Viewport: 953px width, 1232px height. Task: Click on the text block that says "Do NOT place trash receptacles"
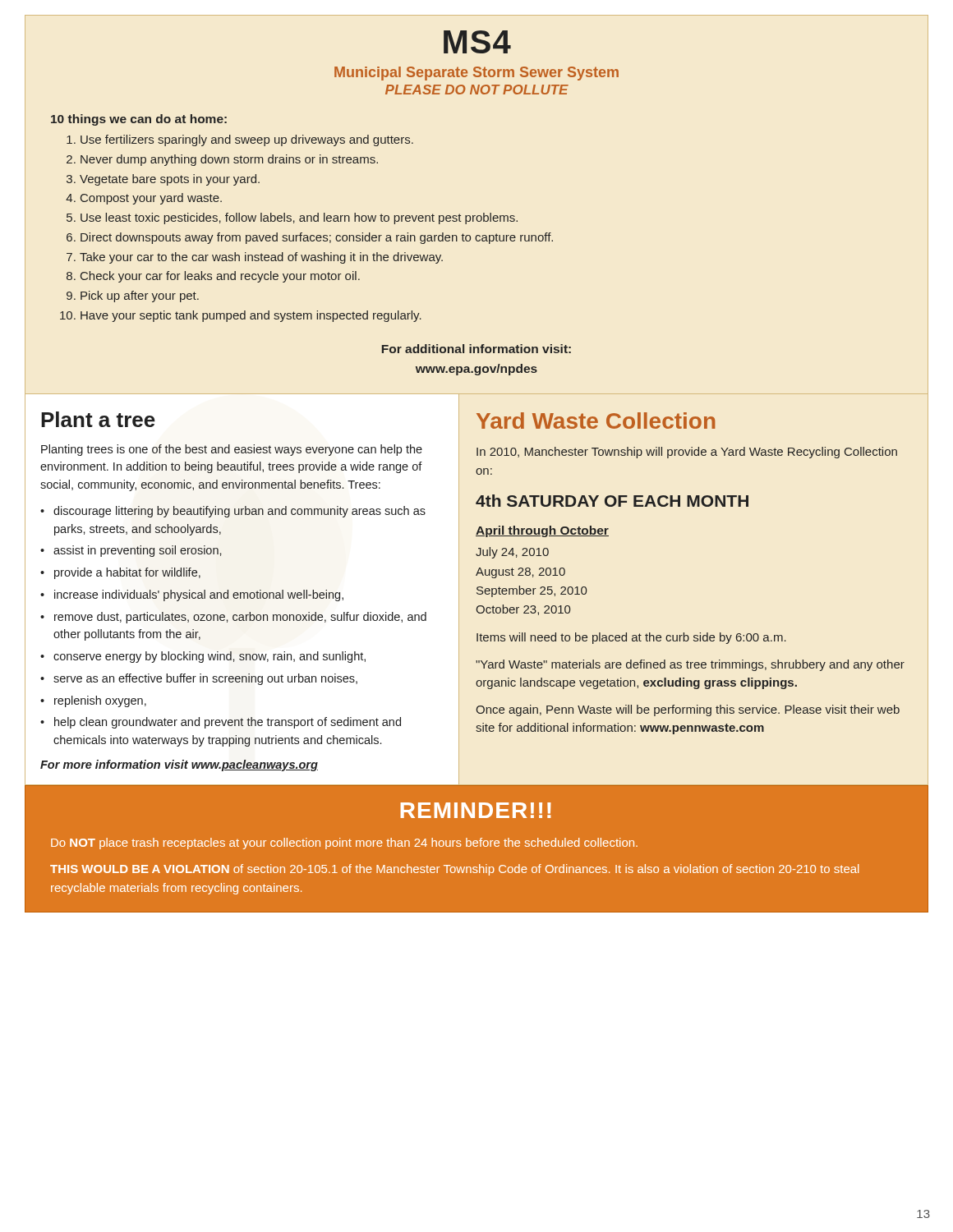coord(344,842)
